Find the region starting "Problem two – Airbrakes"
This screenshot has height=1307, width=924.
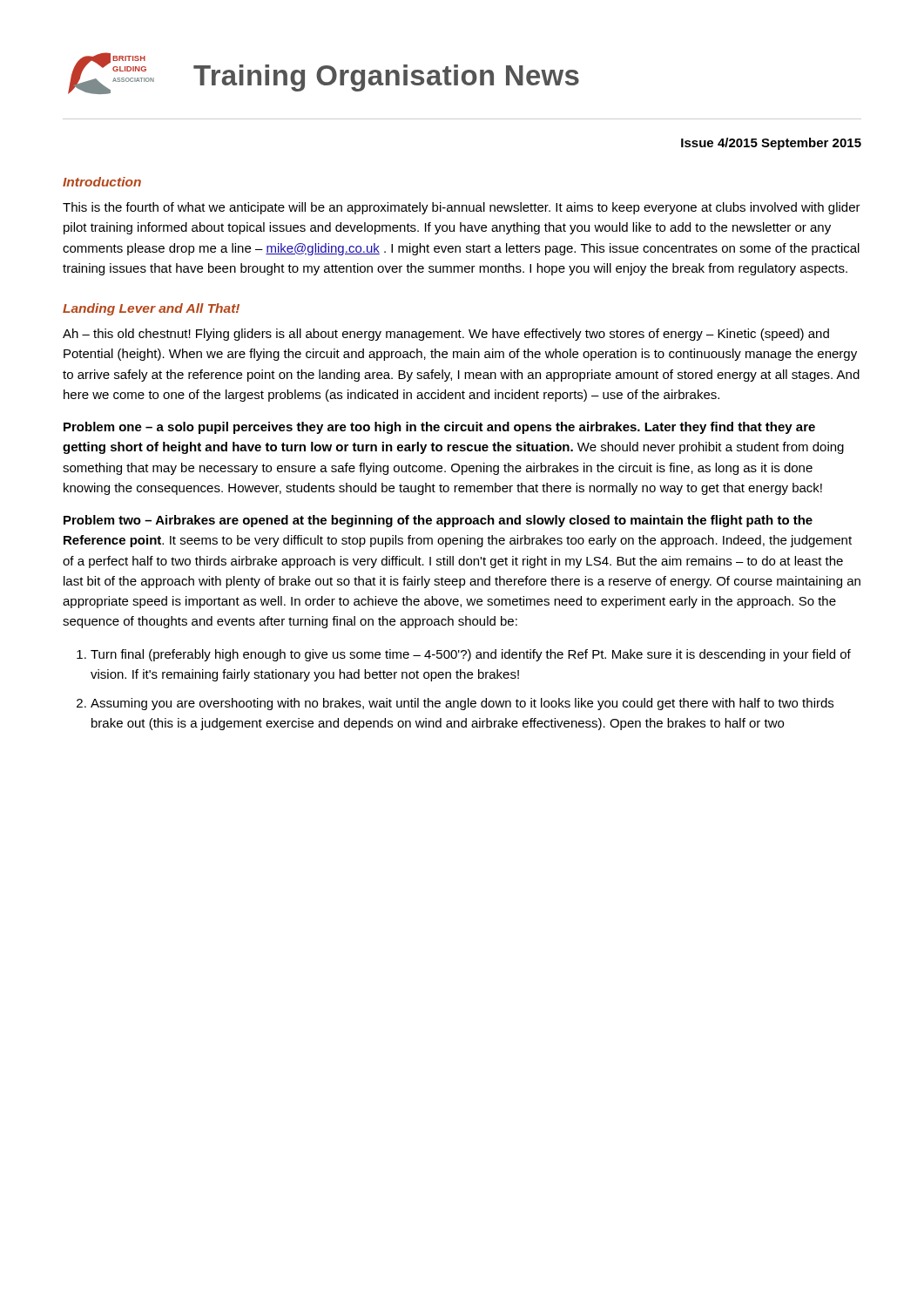[x=462, y=570]
